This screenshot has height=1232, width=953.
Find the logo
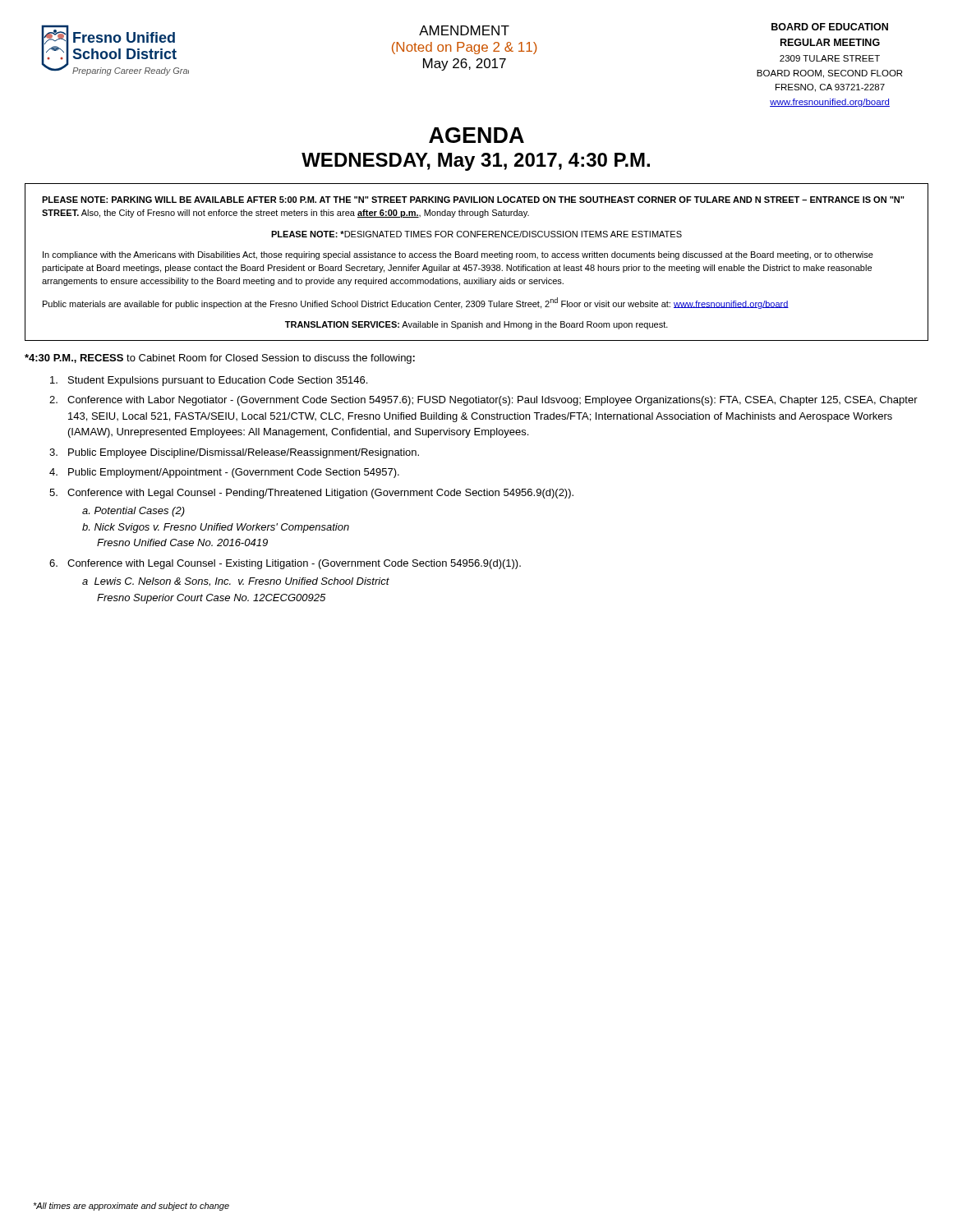point(111,58)
